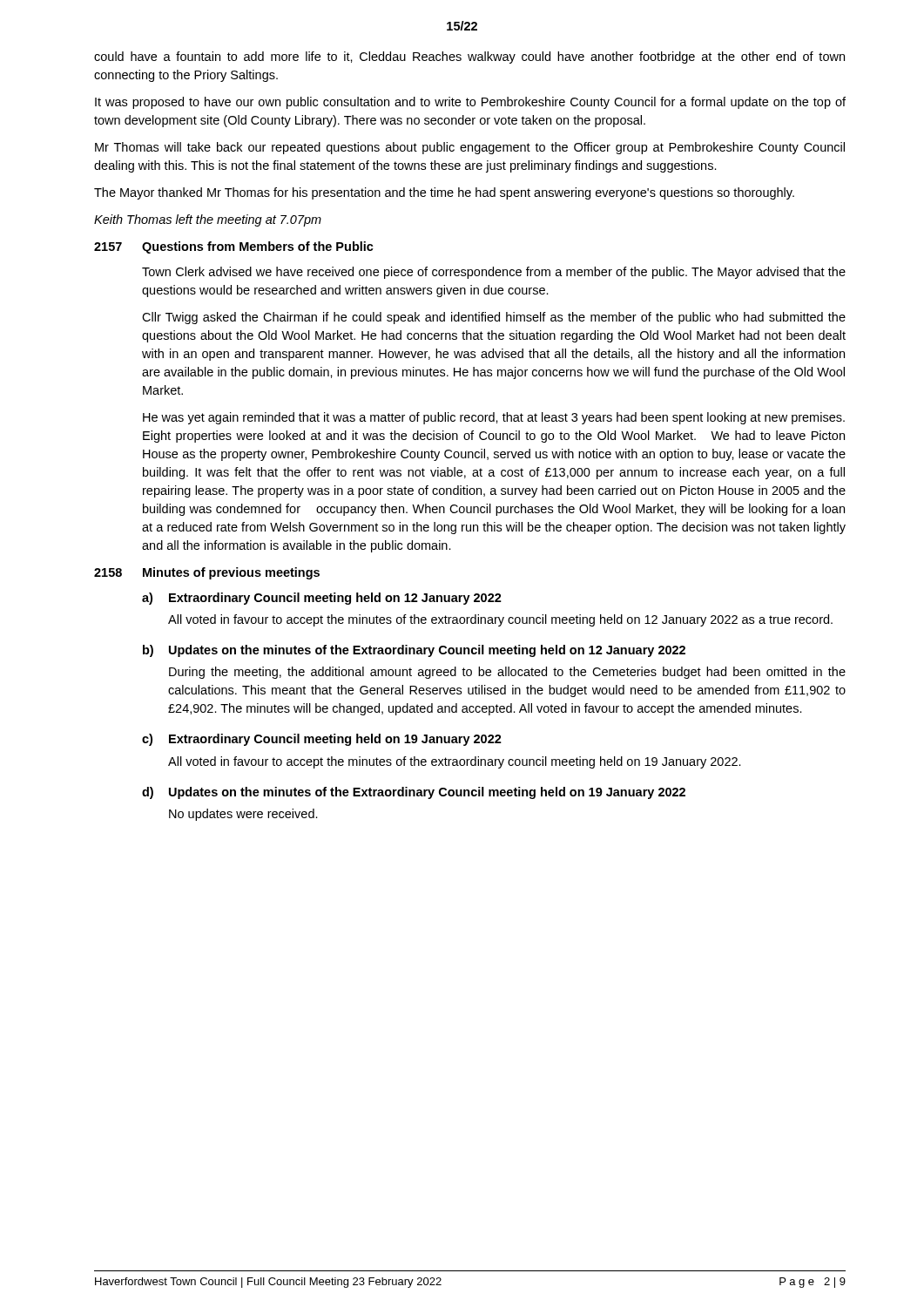
Task: Locate the text block containing "It was proposed to have our"
Action: click(x=470, y=112)
